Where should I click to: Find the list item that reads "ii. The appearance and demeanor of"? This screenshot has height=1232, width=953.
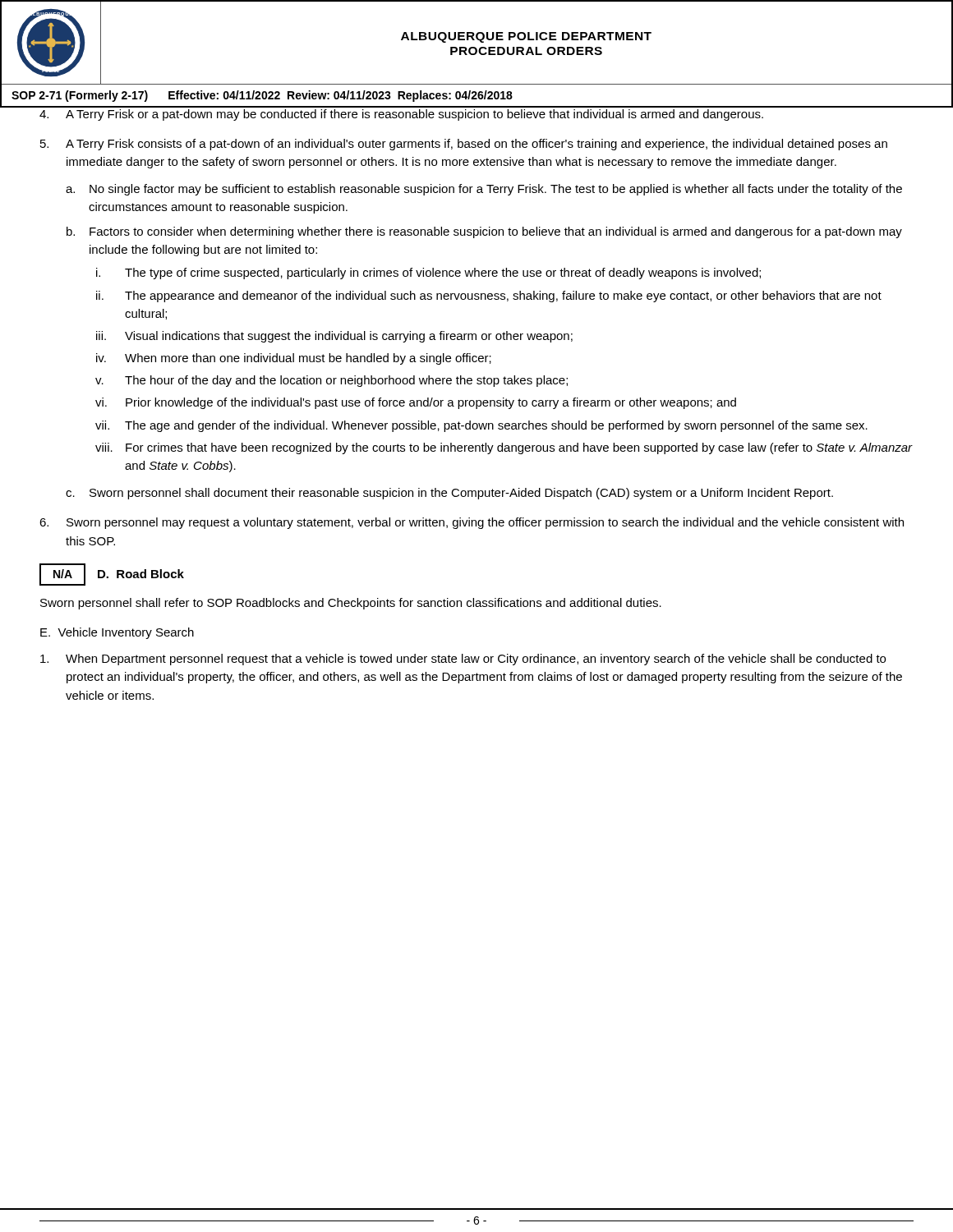coord(504,304)
